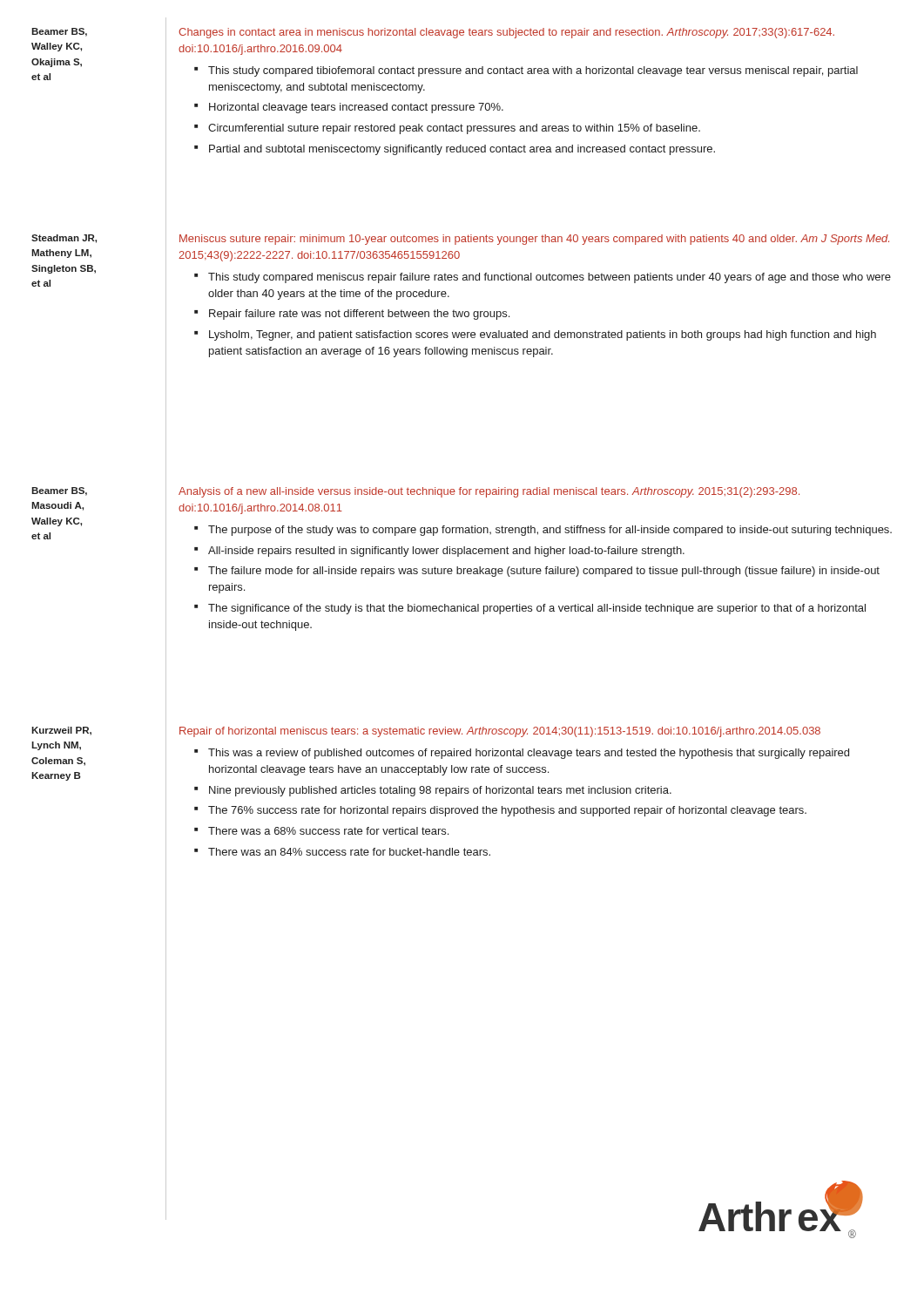Find the text starting "Horizontal cleavage tears increased contact pressure 70%."
924x1307 pixels.
[356, 107]
